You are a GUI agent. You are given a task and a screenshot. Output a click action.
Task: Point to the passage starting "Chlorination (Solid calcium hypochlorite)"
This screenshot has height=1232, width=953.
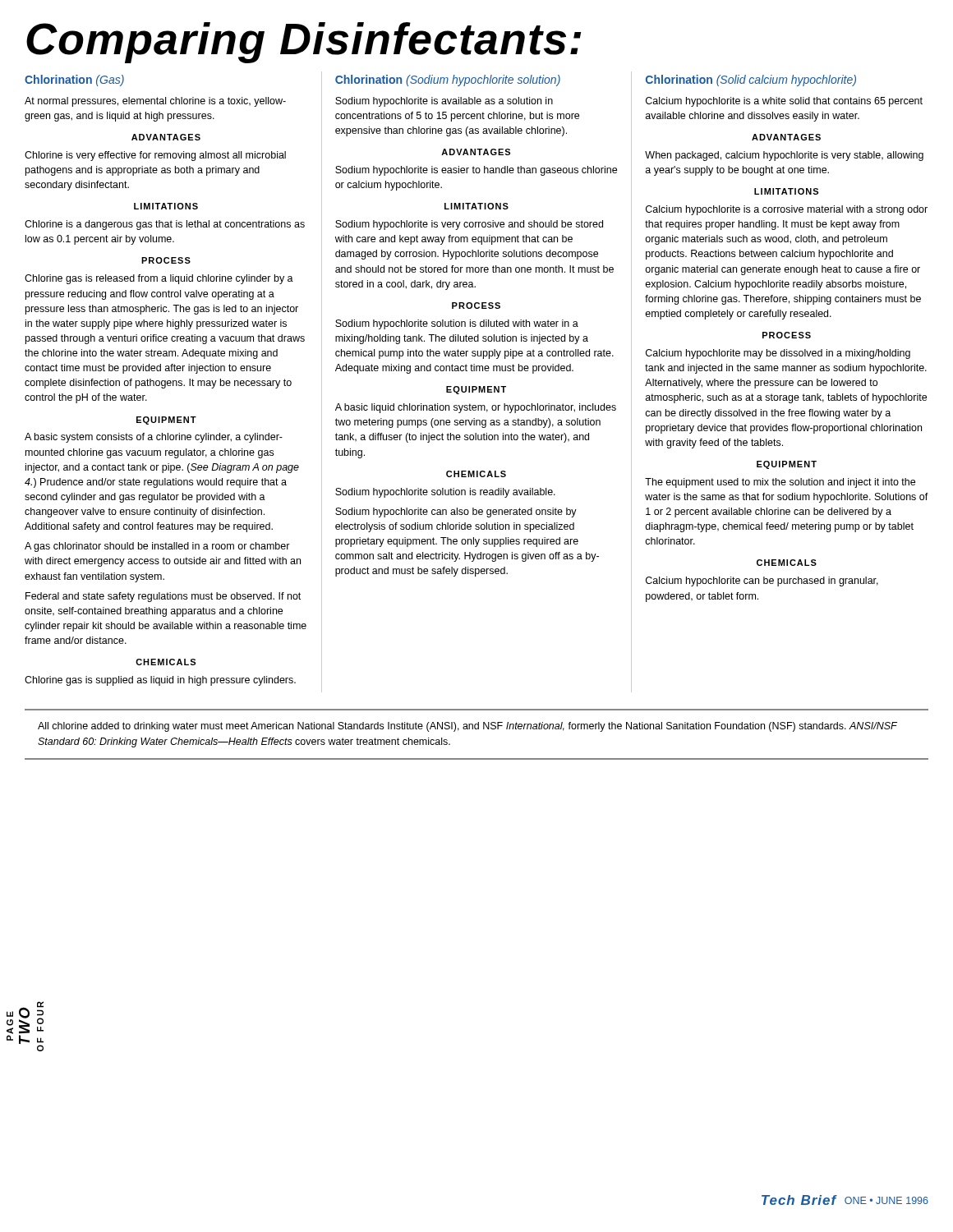751,80
